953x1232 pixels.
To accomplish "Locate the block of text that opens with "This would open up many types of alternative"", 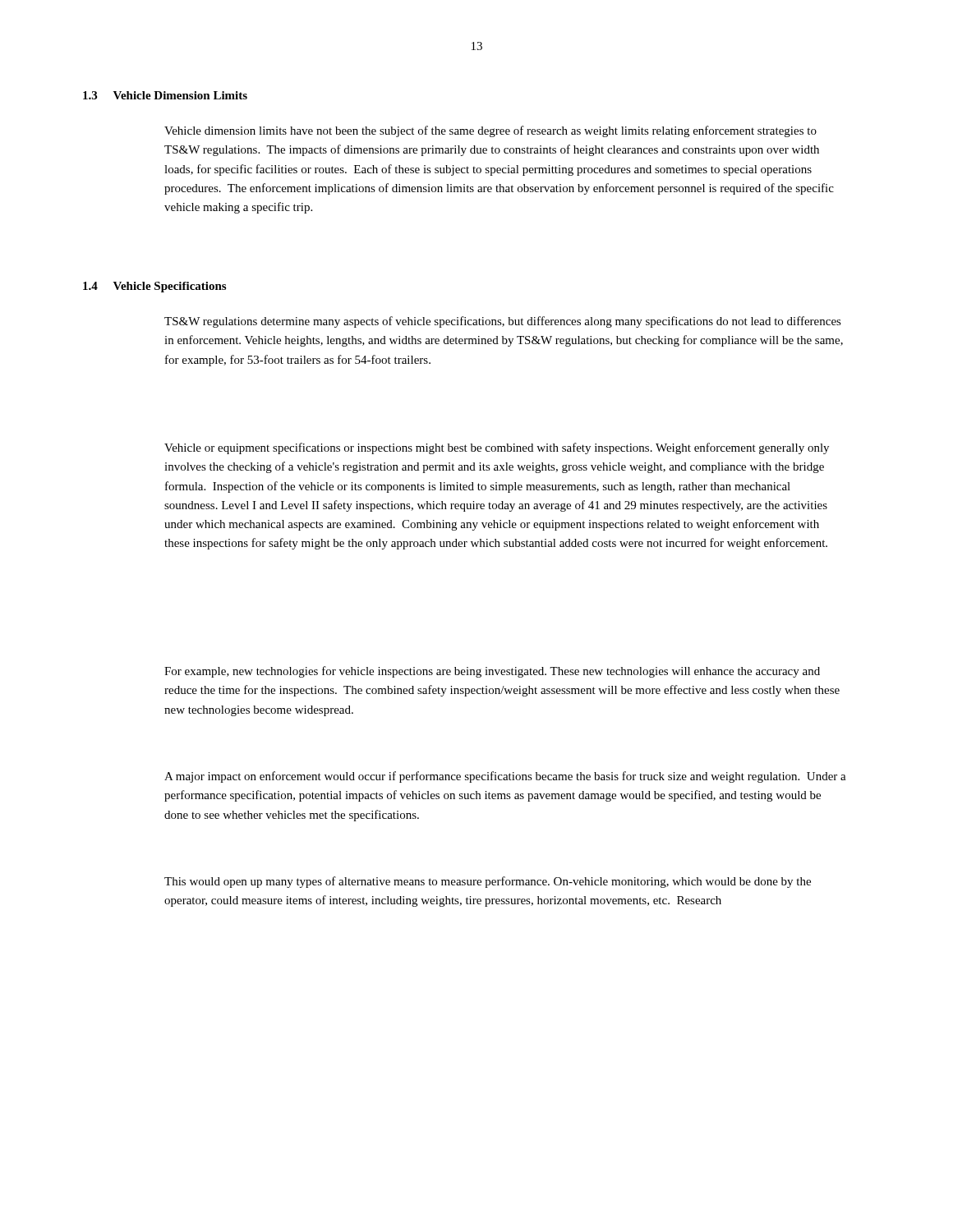I will coord(488,891).
